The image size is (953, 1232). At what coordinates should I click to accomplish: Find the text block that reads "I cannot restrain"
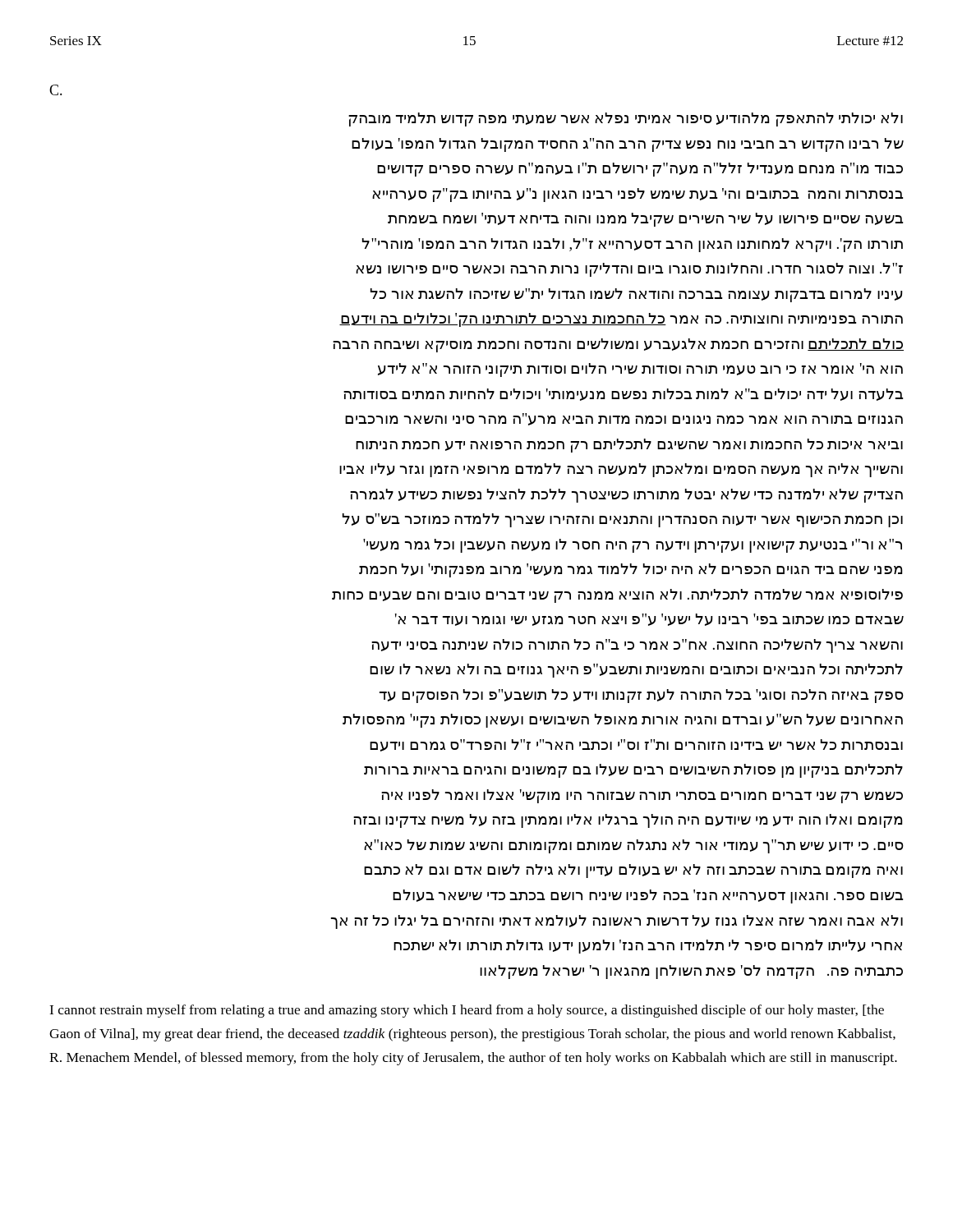(x=473, y=1033)
